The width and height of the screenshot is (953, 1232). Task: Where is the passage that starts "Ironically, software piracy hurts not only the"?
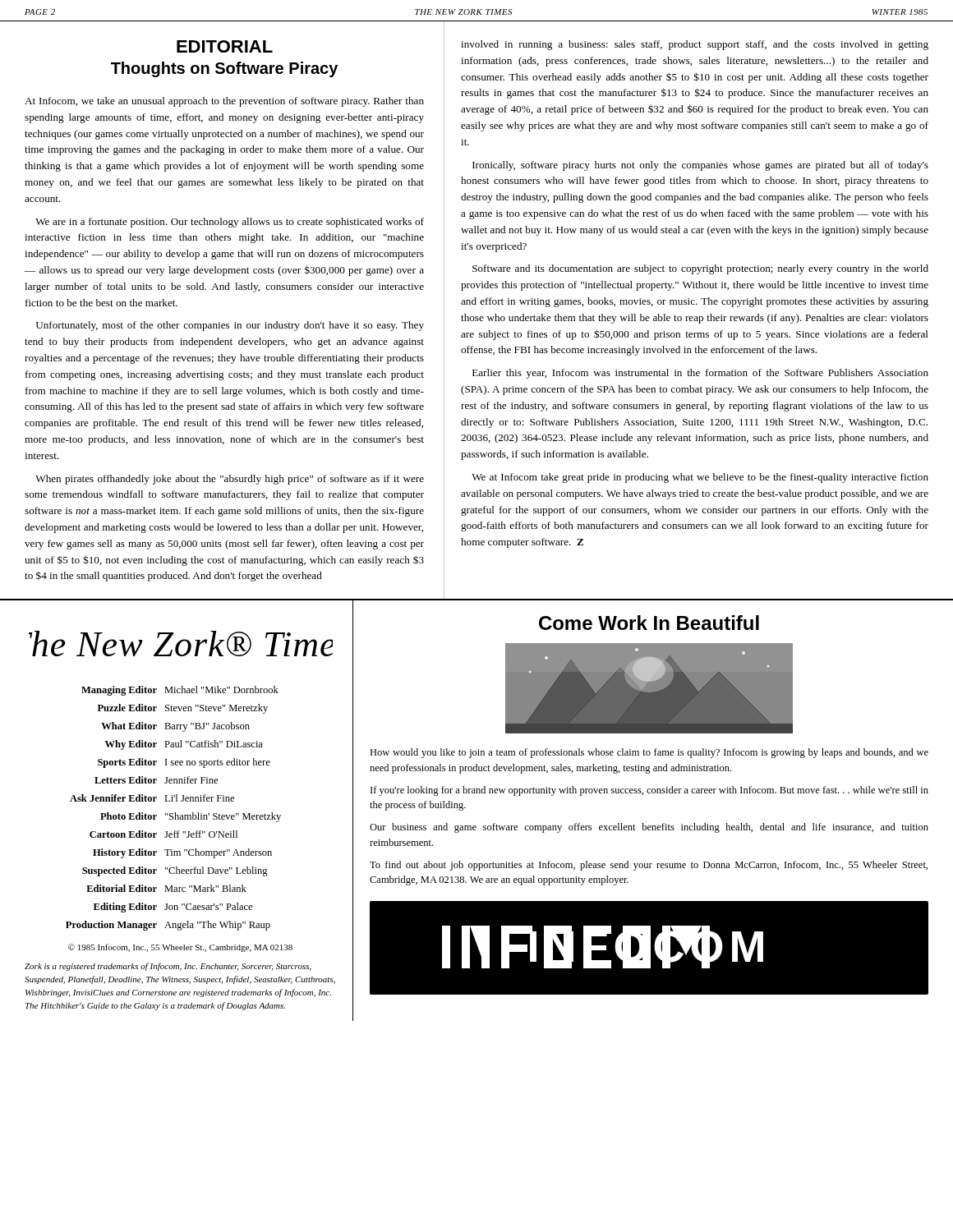(695, 205)
